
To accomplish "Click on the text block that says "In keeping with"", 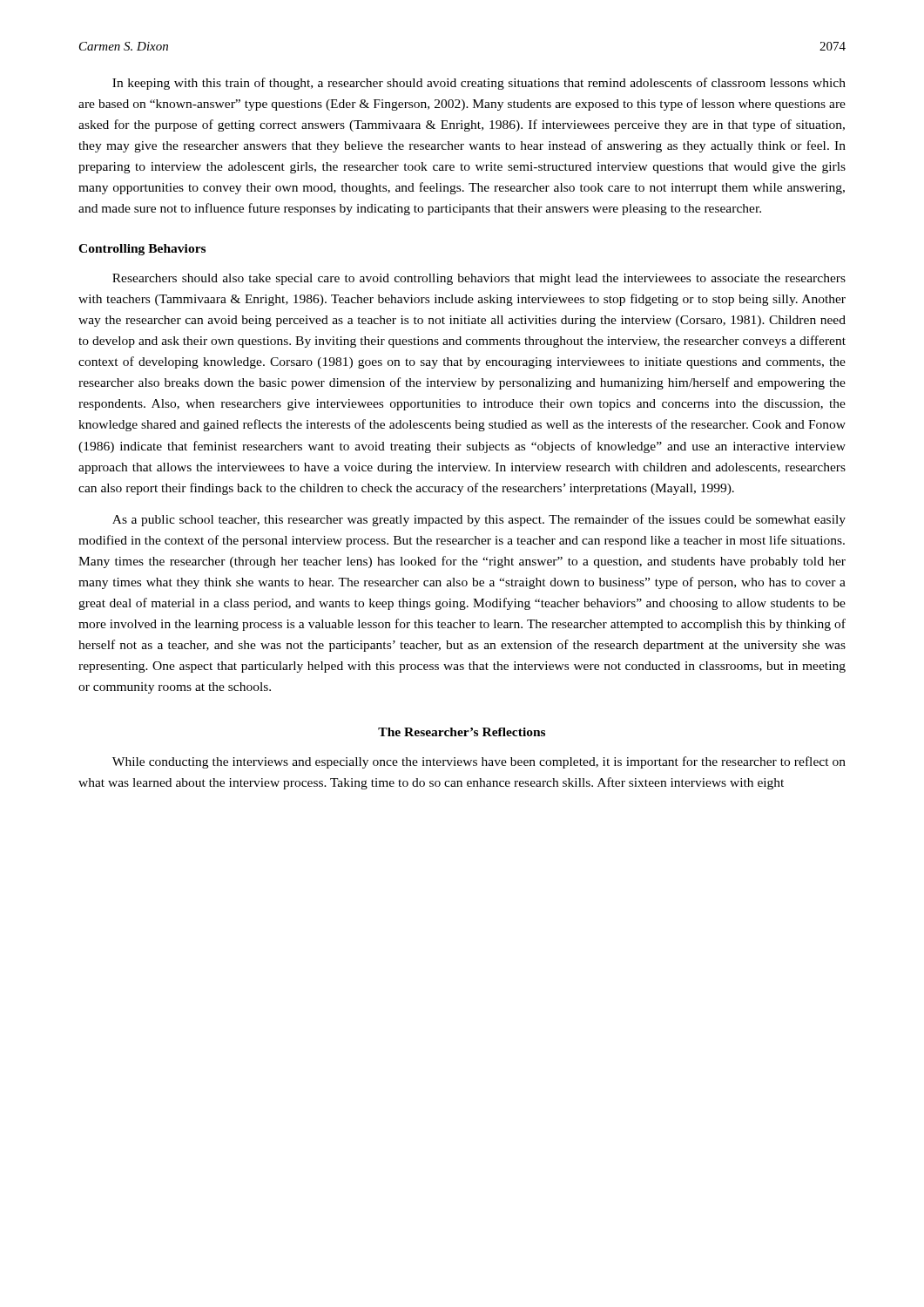I will pos(462,146).
